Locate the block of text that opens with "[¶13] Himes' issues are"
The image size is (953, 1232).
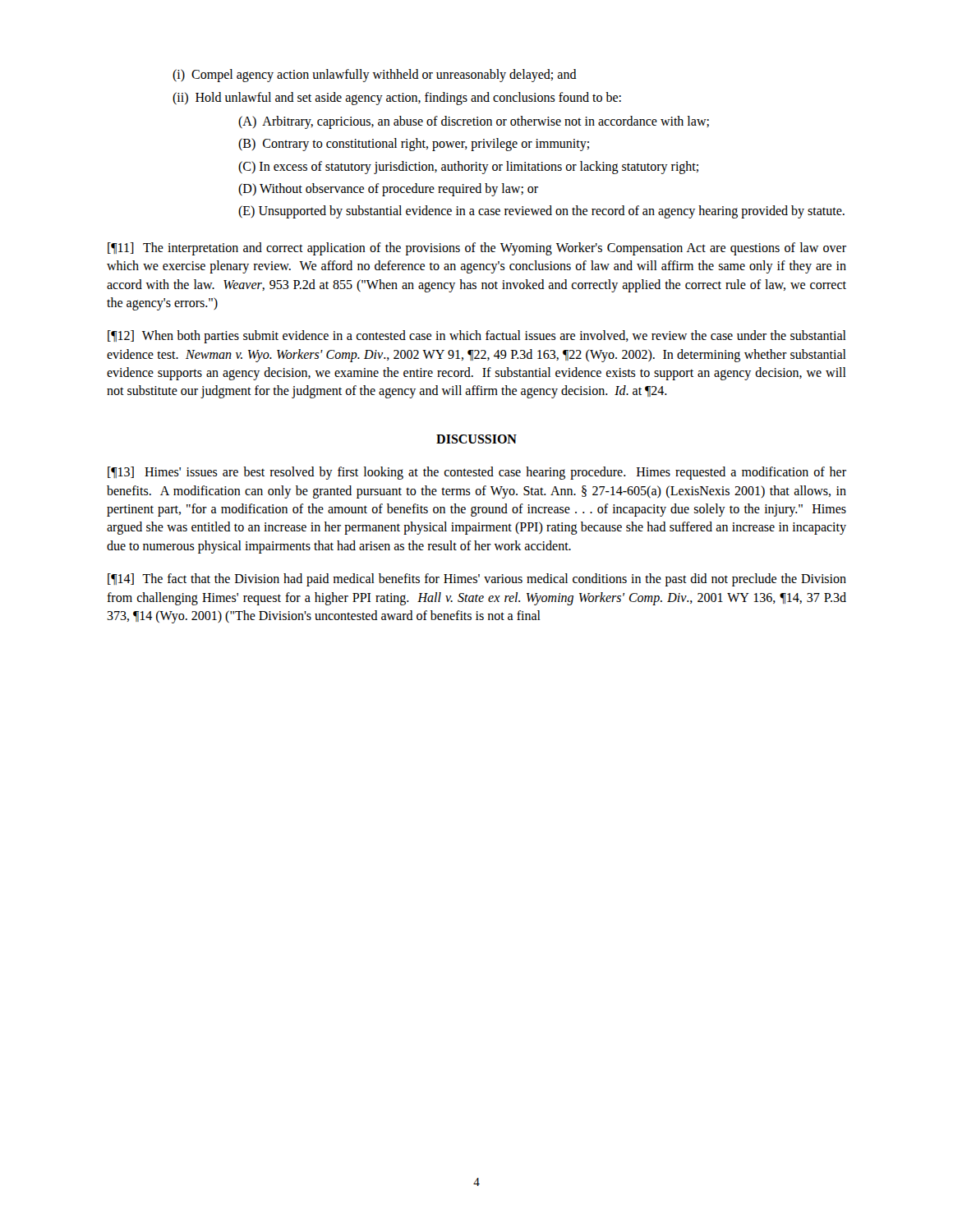[476, 509]
